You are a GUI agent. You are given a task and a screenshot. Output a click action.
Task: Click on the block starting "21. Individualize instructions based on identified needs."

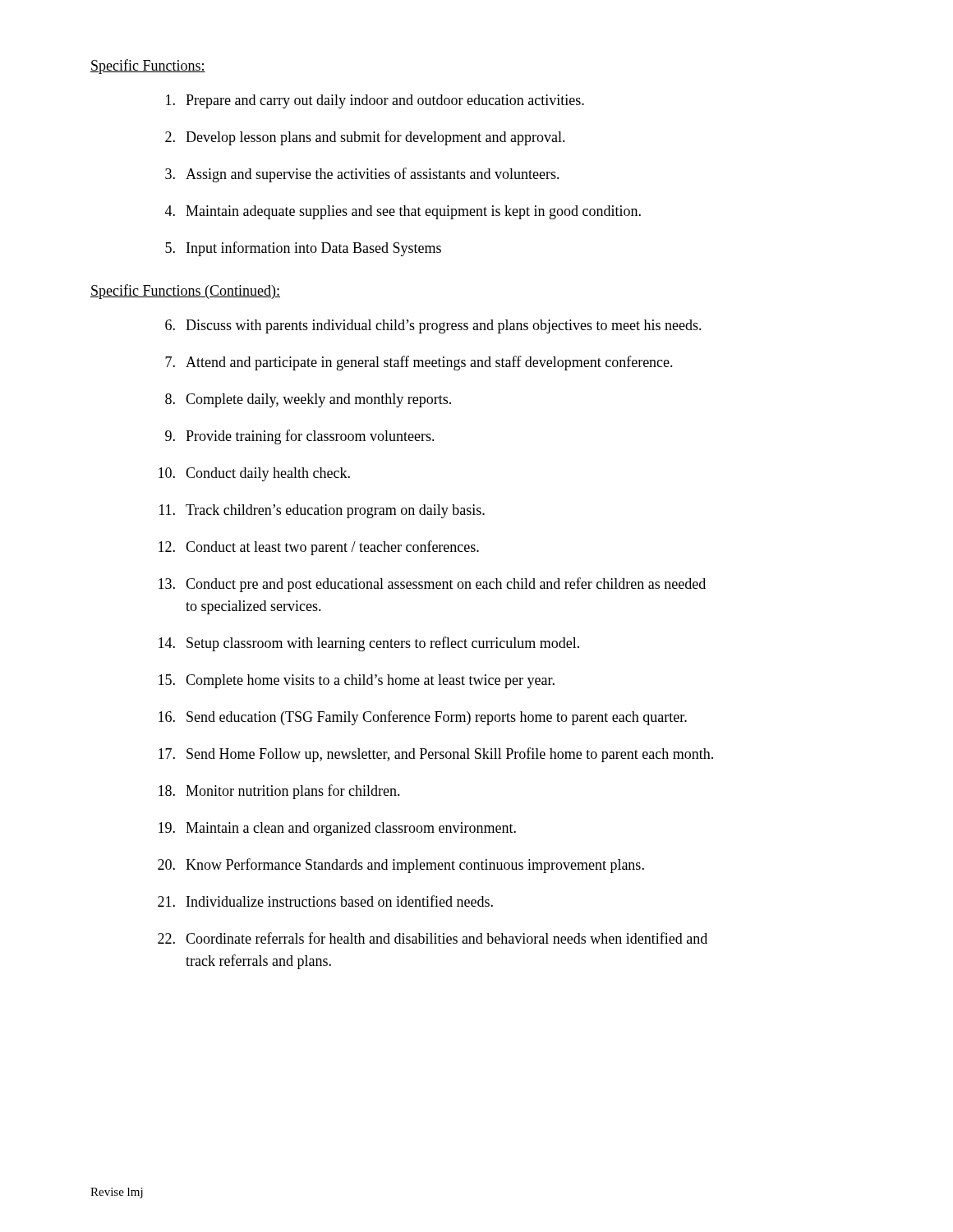pos(501,902)
